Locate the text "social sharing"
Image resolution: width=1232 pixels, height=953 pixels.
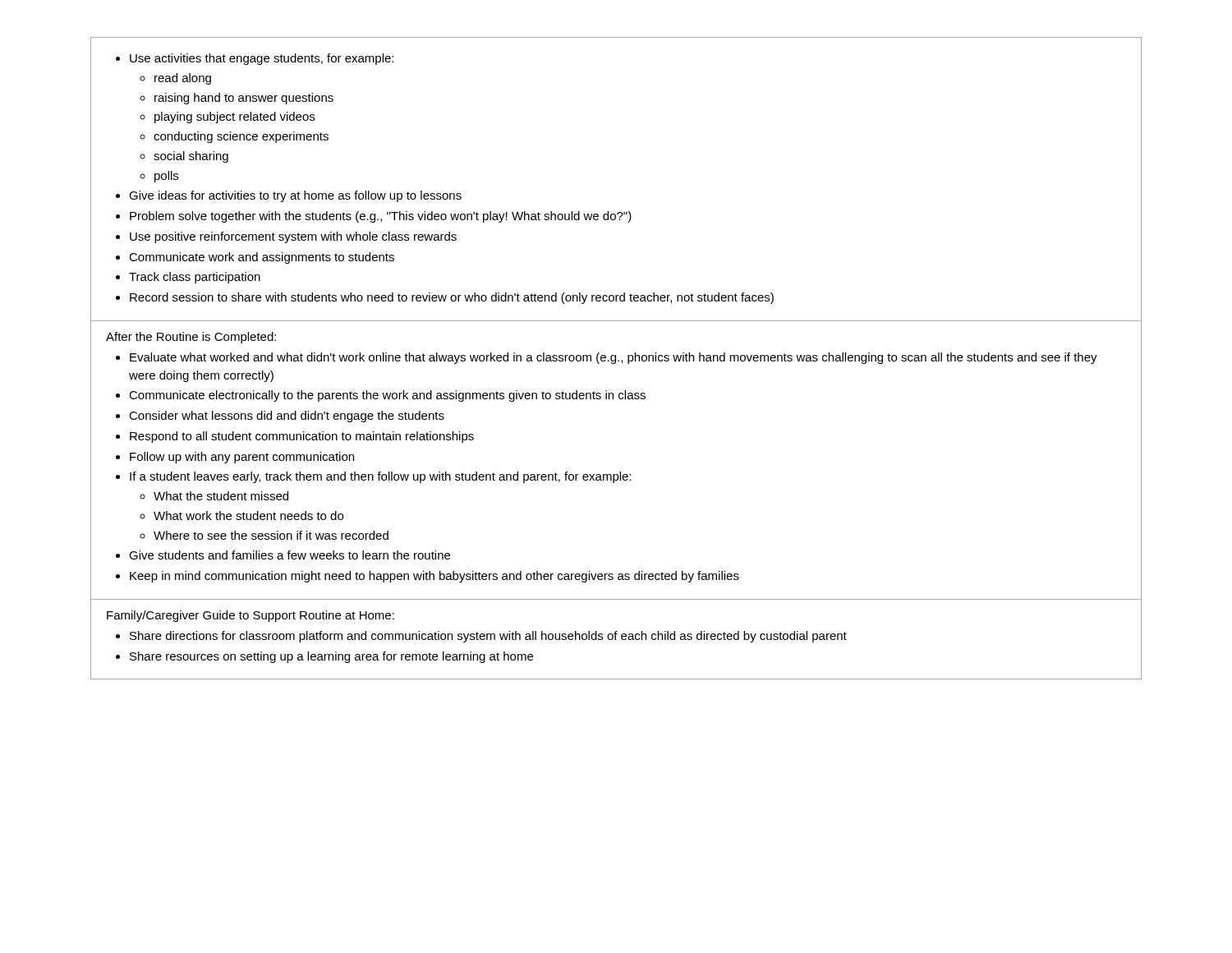coord(191,155)
